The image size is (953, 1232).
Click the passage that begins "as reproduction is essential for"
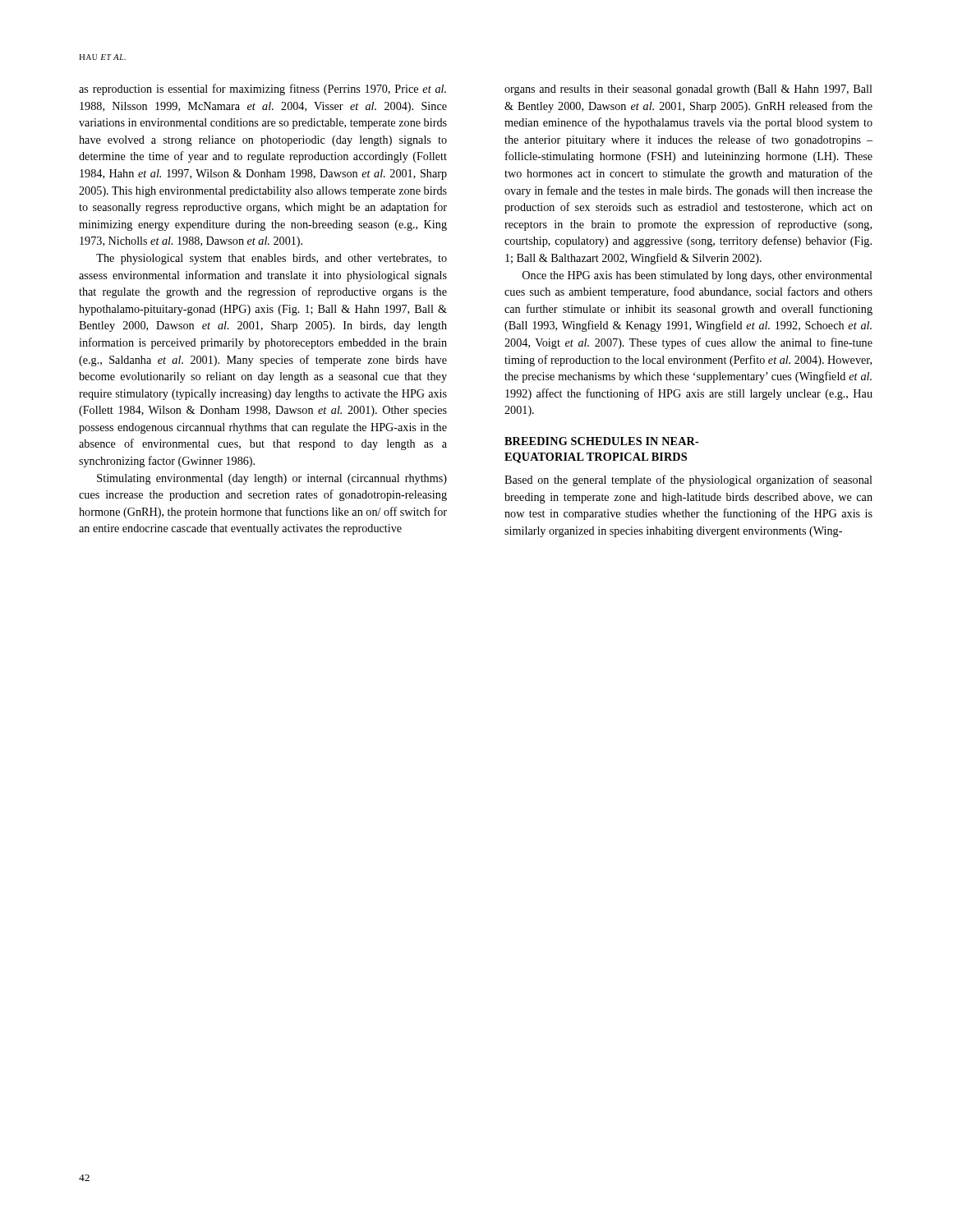263,309
